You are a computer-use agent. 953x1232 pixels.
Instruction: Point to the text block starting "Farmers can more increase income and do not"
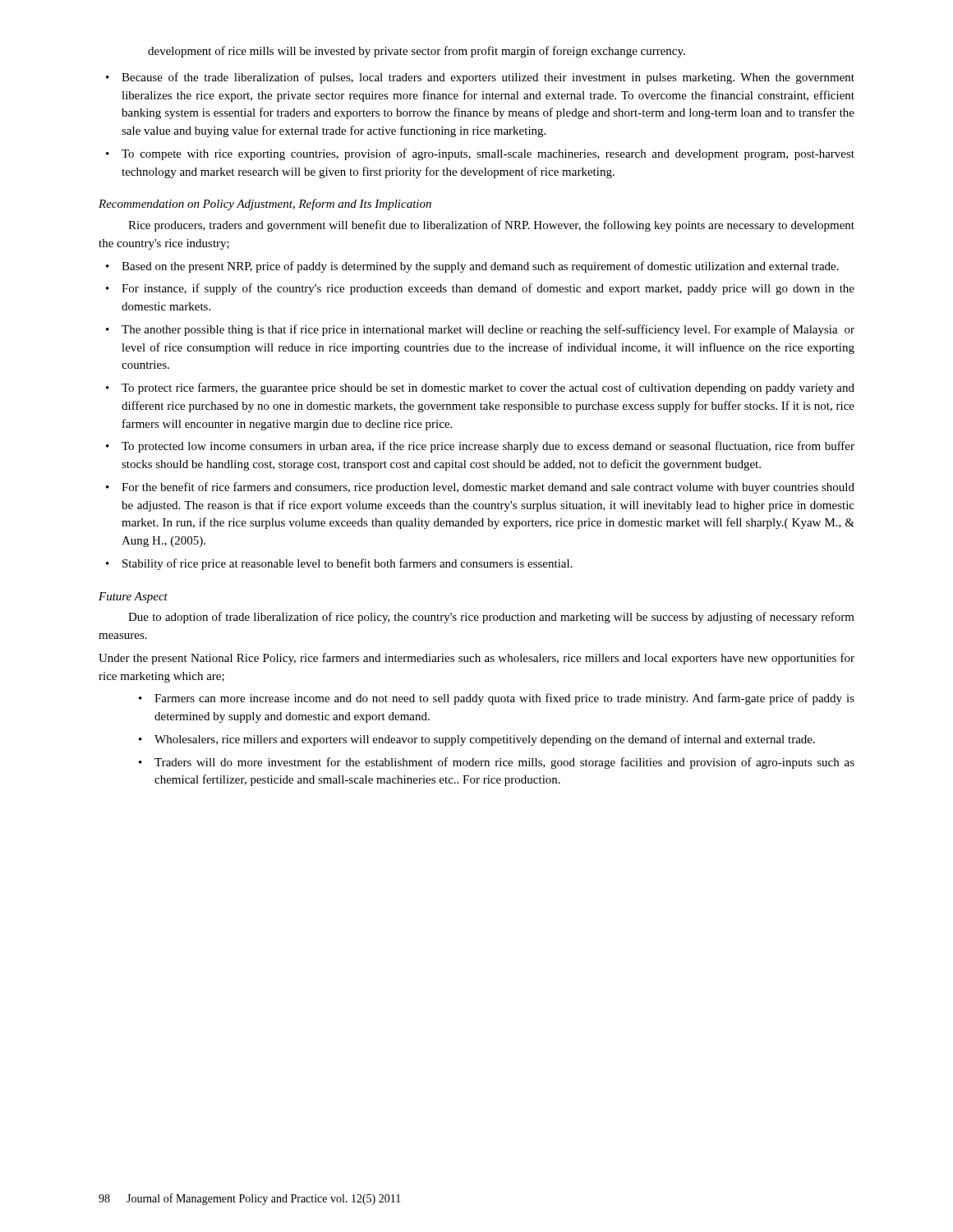504,707
